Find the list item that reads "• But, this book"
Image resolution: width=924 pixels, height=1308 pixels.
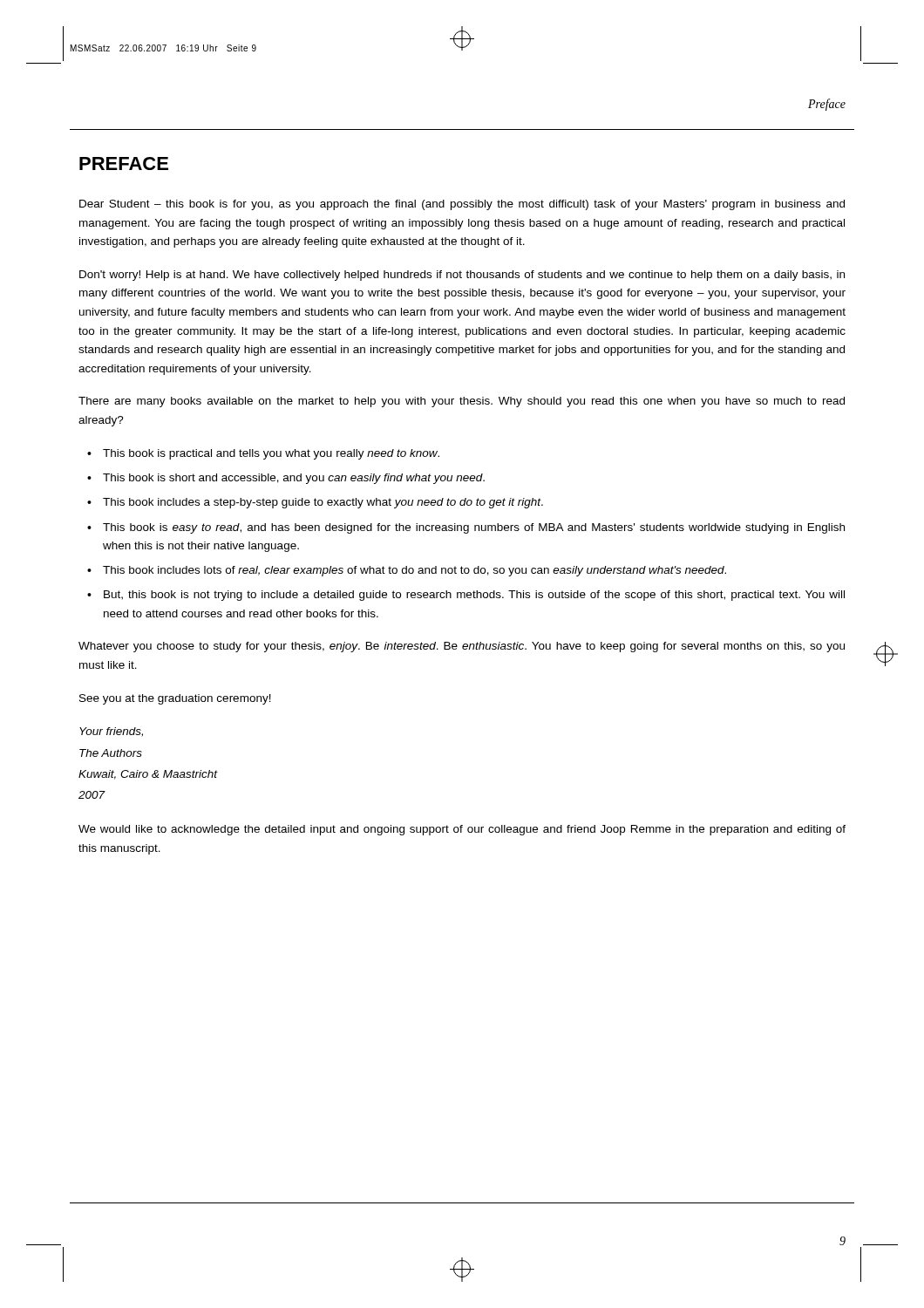tap(466, 604)
